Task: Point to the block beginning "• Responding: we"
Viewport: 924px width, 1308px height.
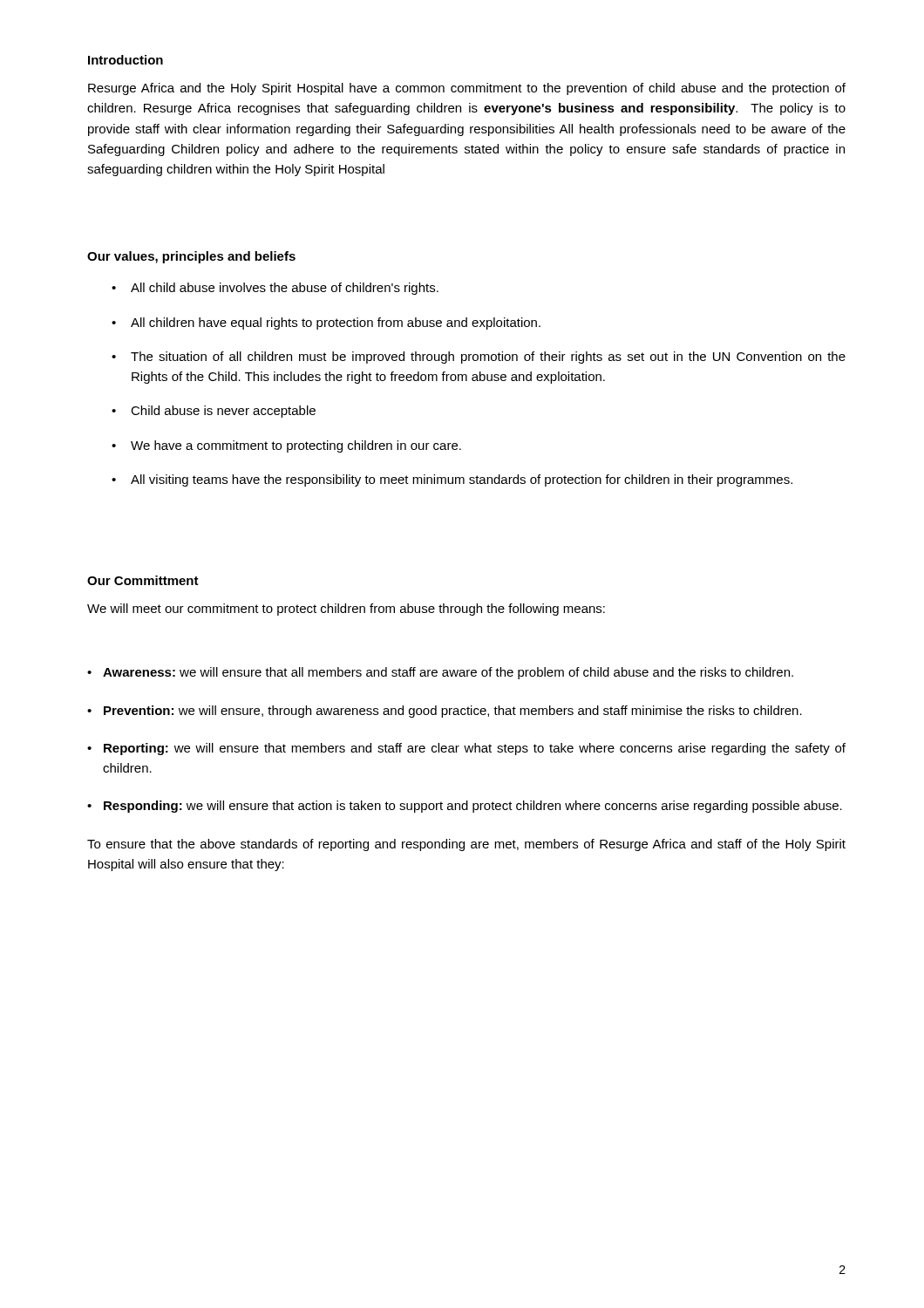Action: click(466, 806)
